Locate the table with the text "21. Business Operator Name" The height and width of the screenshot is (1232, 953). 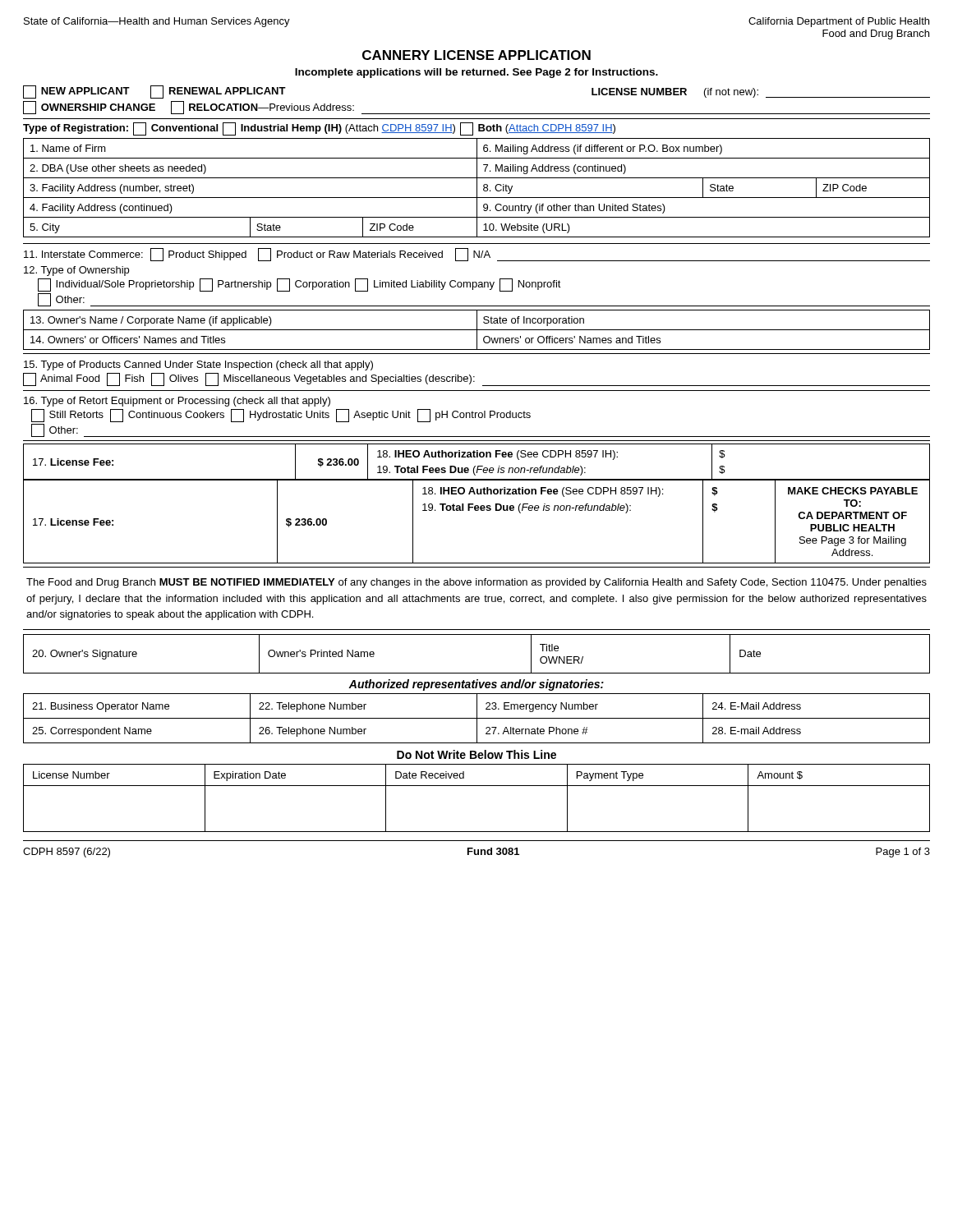click(476, 718)
